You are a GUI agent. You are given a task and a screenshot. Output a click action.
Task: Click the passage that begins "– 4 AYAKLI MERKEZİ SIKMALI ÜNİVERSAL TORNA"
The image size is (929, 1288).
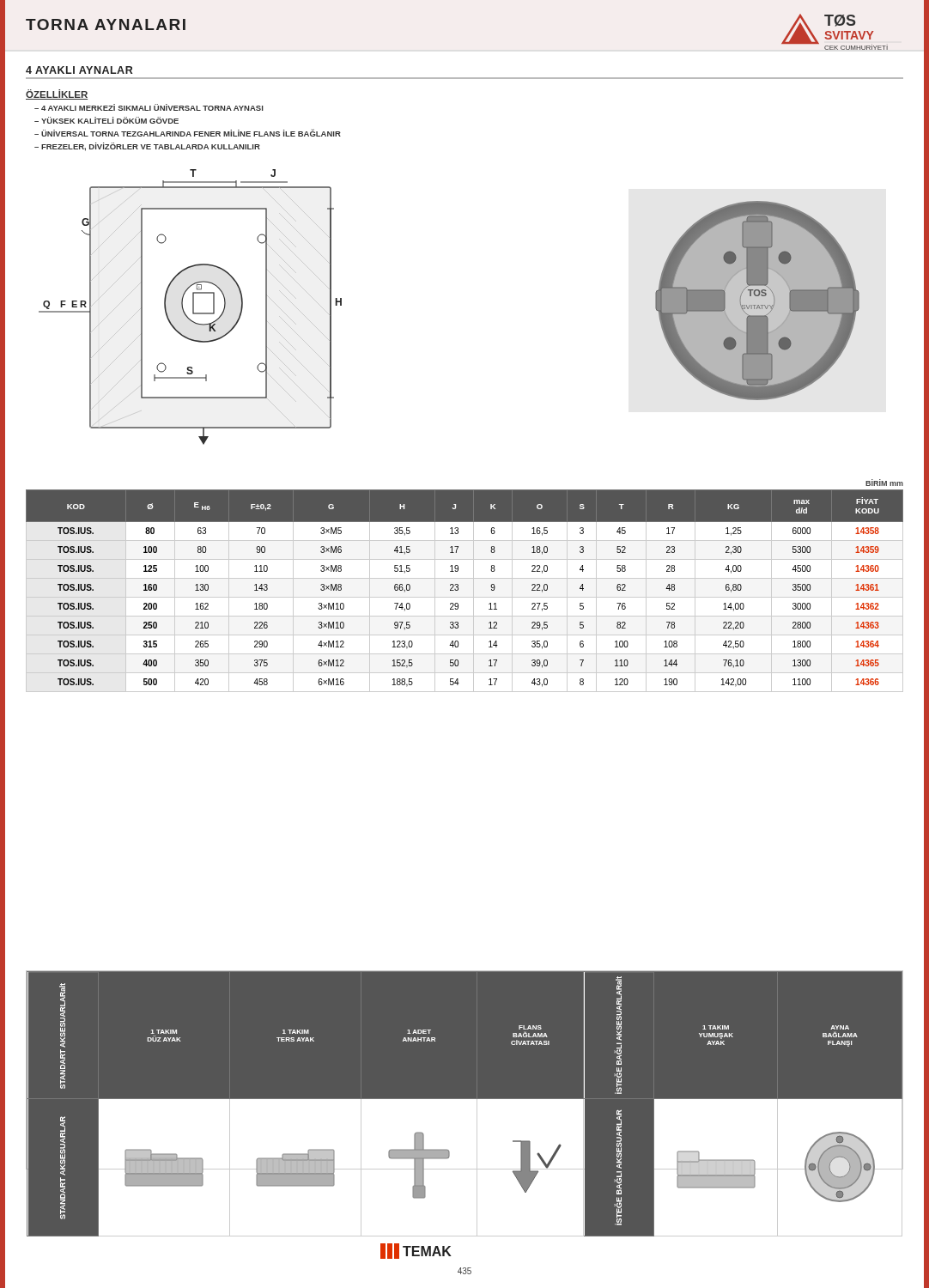pyautogui.click(x=149, y=108)
